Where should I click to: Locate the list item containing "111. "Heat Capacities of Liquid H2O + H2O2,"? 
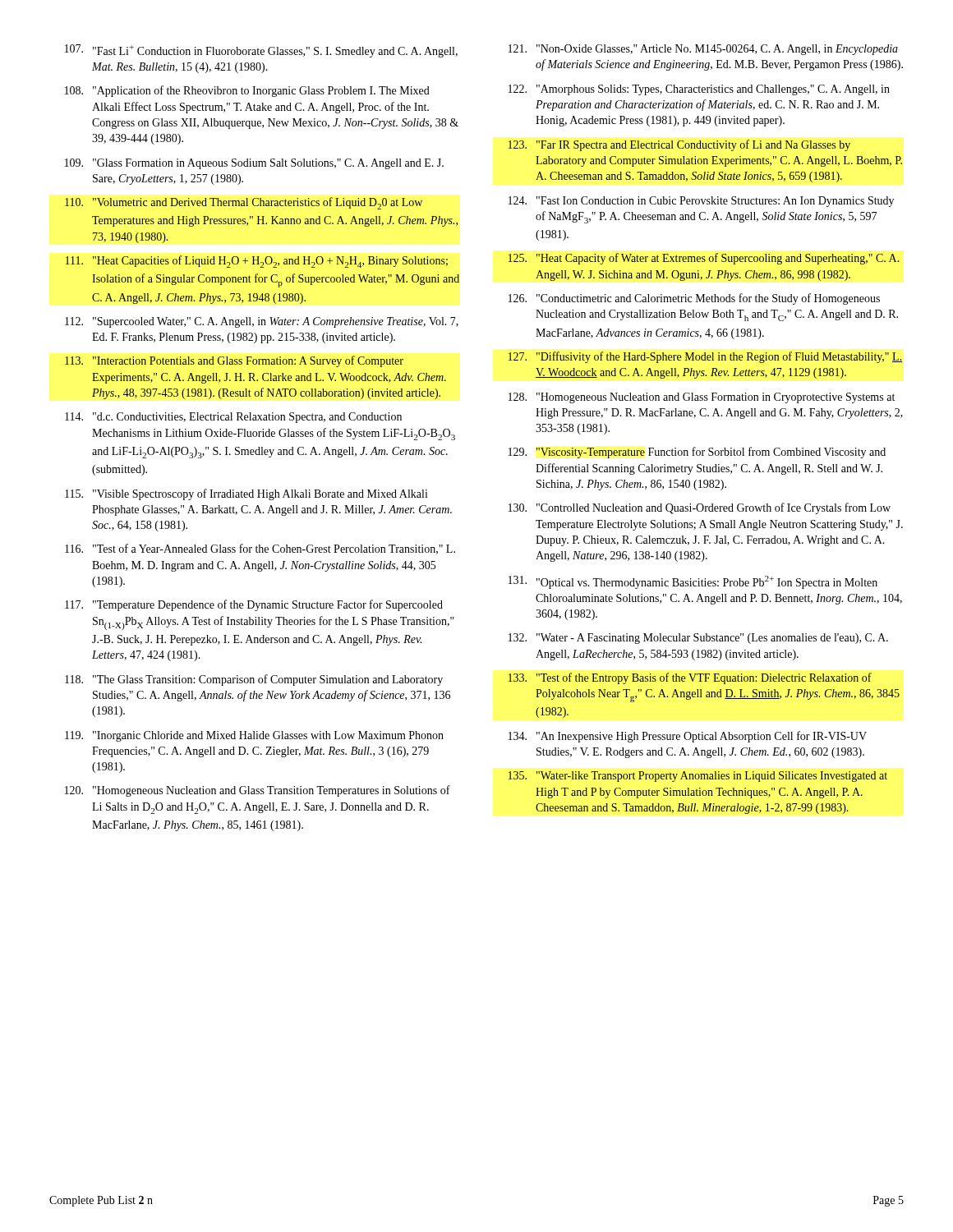pos(255,279)
